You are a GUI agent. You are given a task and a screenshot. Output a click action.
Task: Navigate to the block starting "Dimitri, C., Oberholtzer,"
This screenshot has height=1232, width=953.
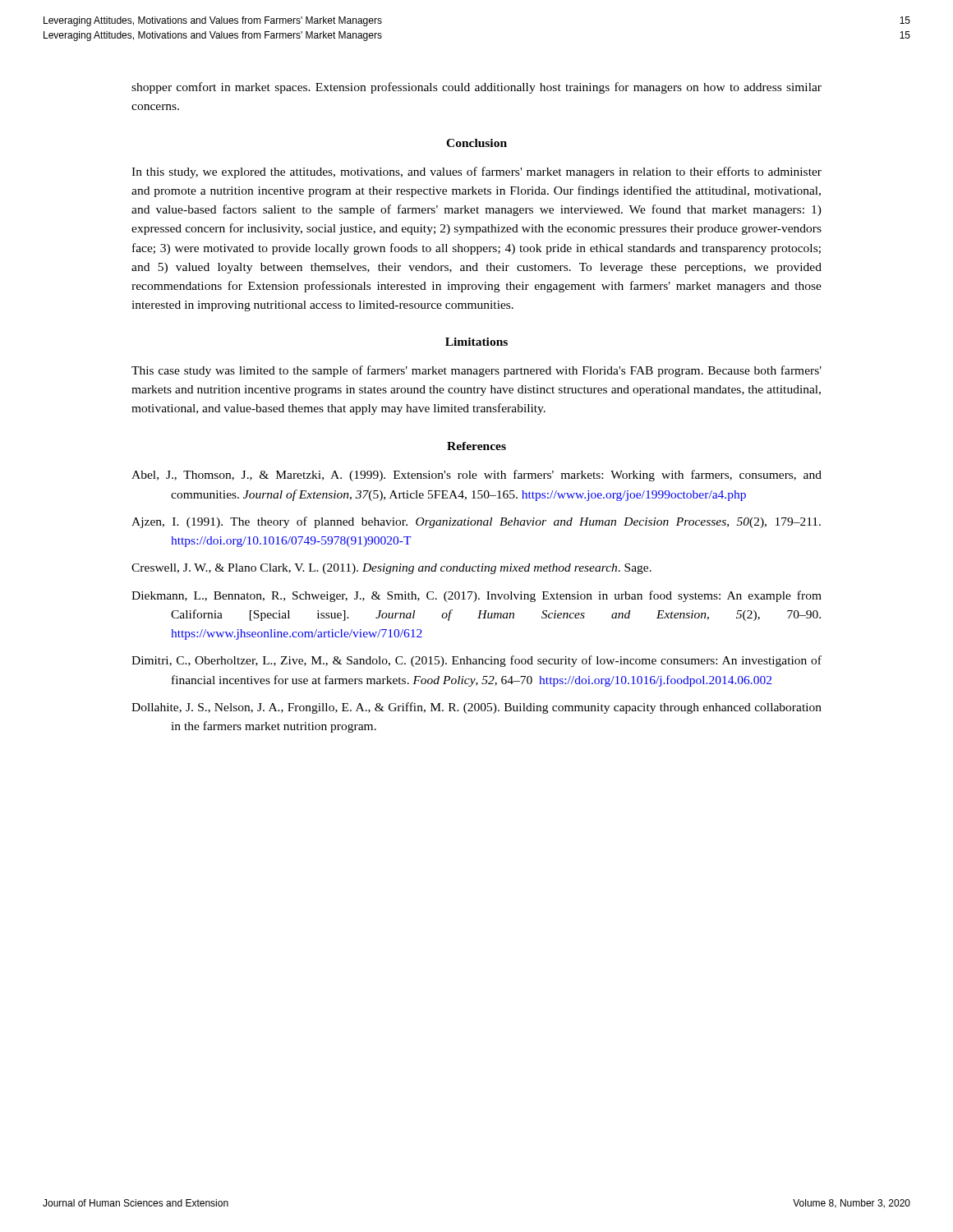tap(476, 670)
